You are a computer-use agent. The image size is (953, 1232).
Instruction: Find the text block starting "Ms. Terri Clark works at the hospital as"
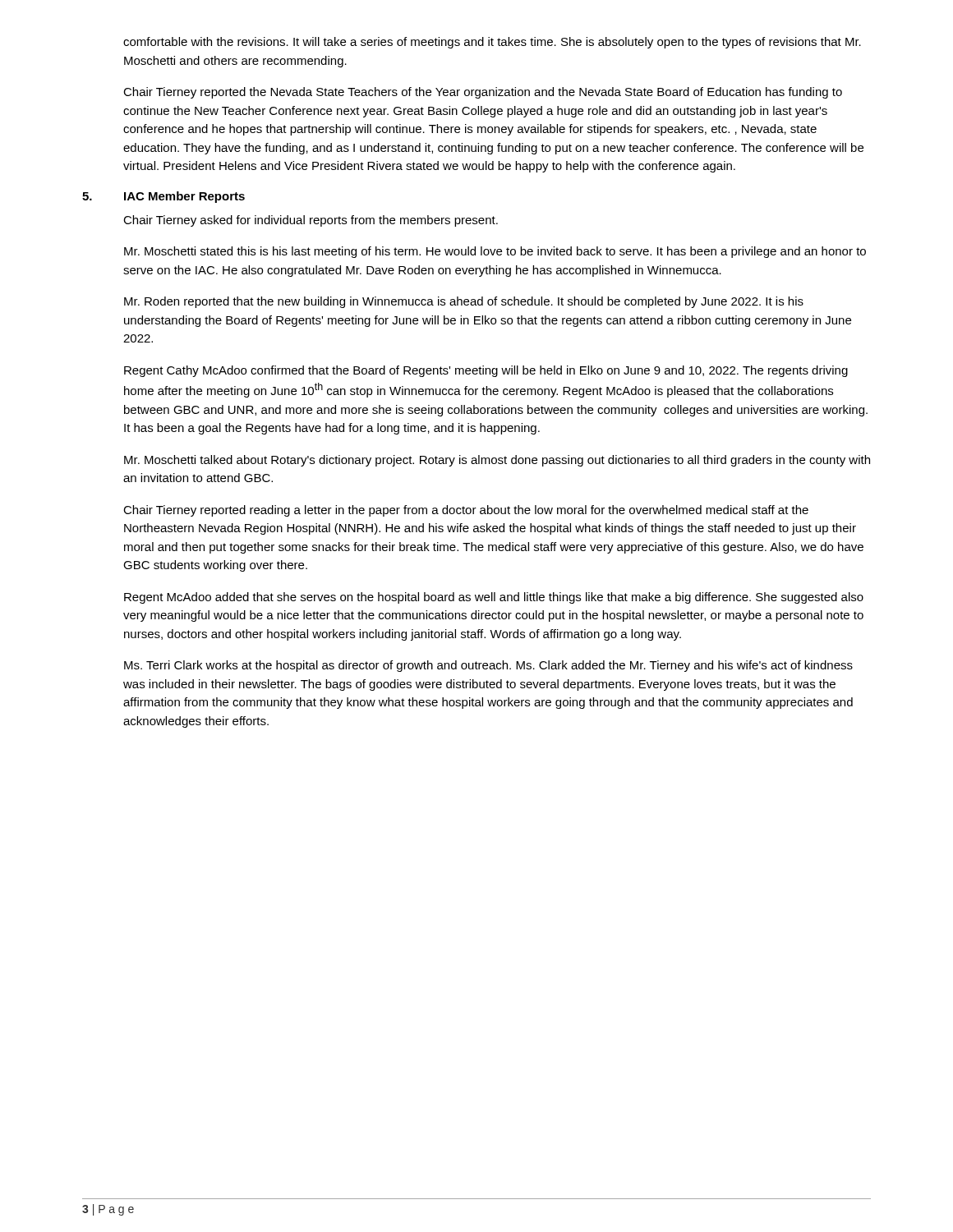[488, 693]
